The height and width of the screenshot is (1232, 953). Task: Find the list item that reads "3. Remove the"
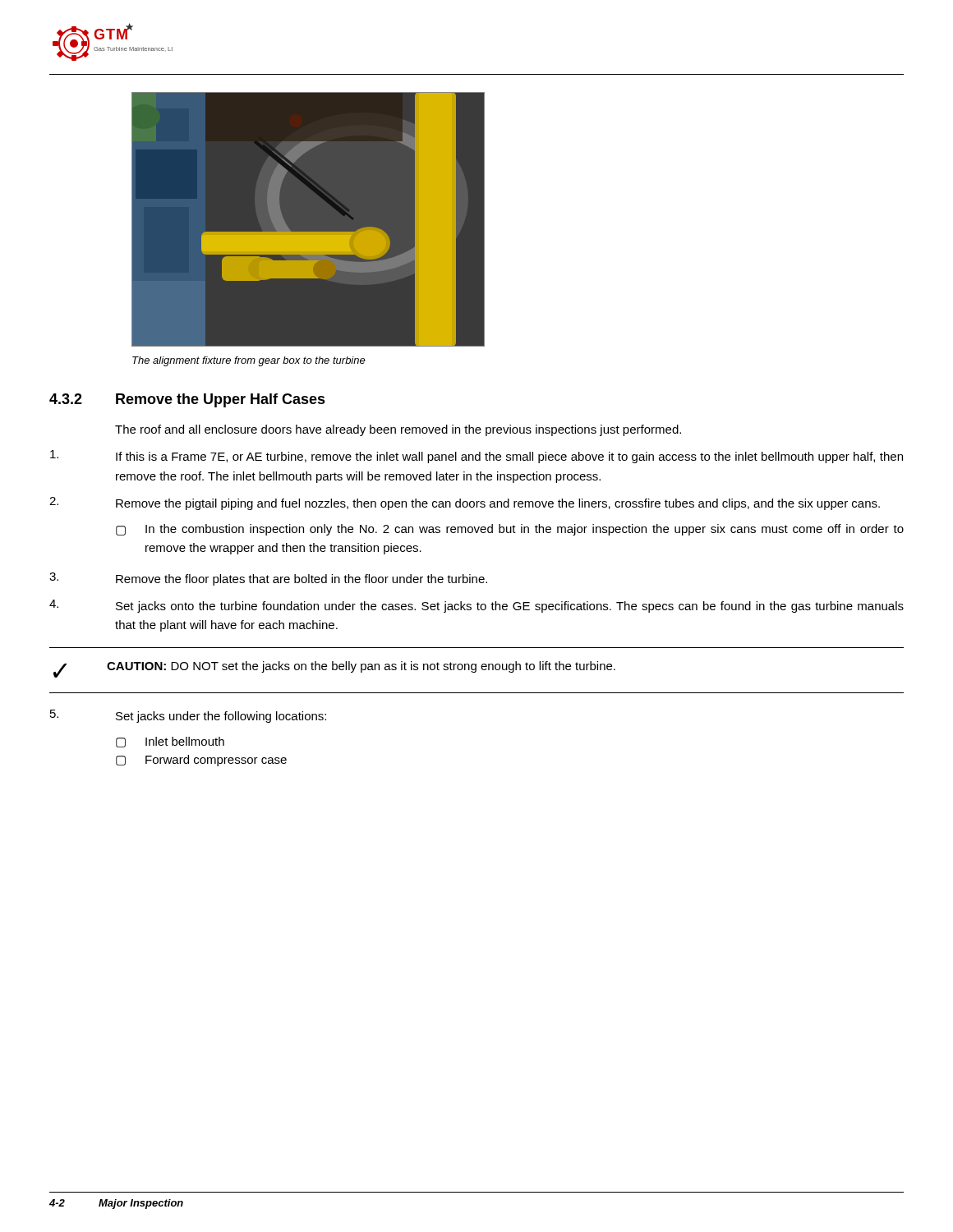tap(476, 578)
